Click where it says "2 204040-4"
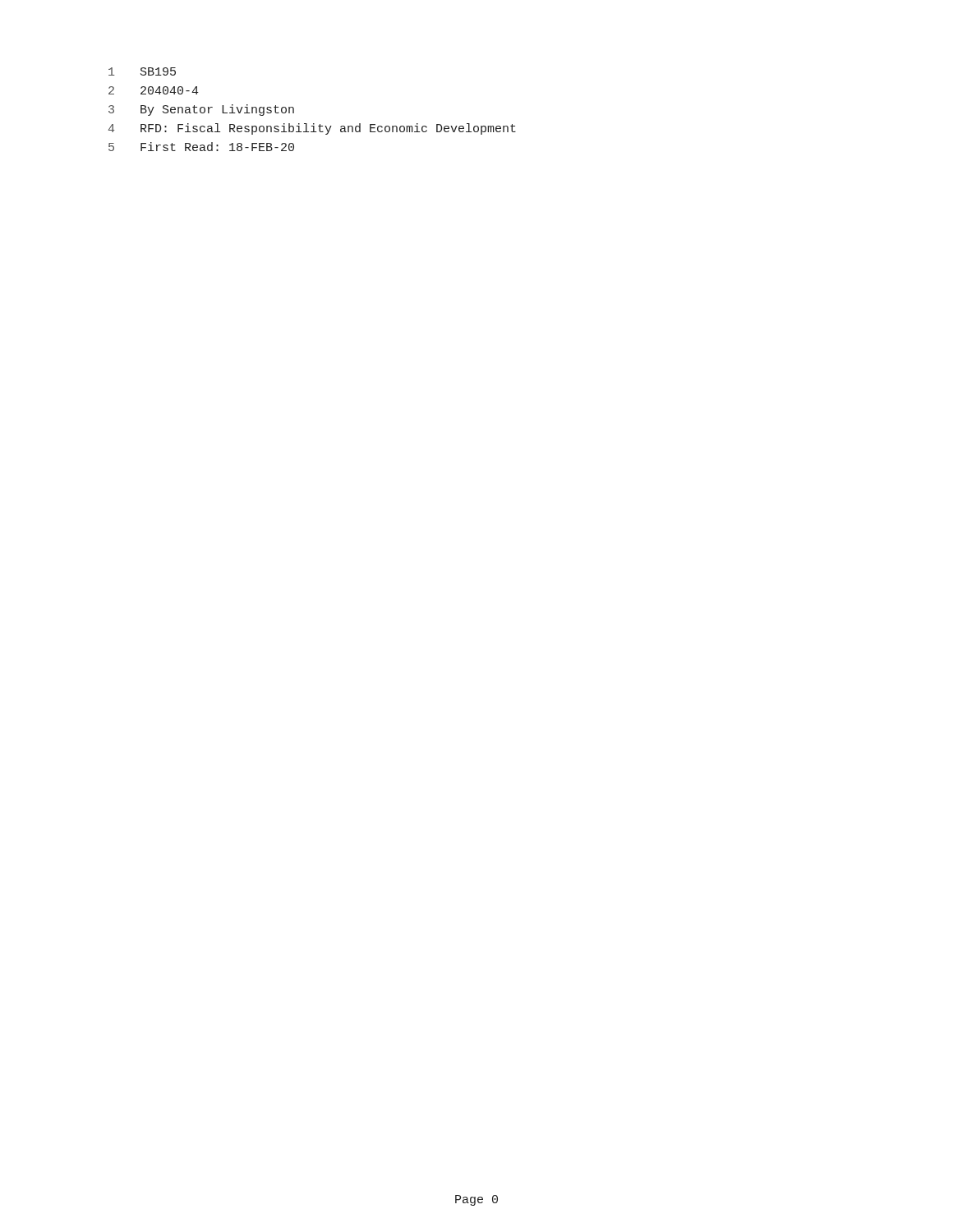 132,92
